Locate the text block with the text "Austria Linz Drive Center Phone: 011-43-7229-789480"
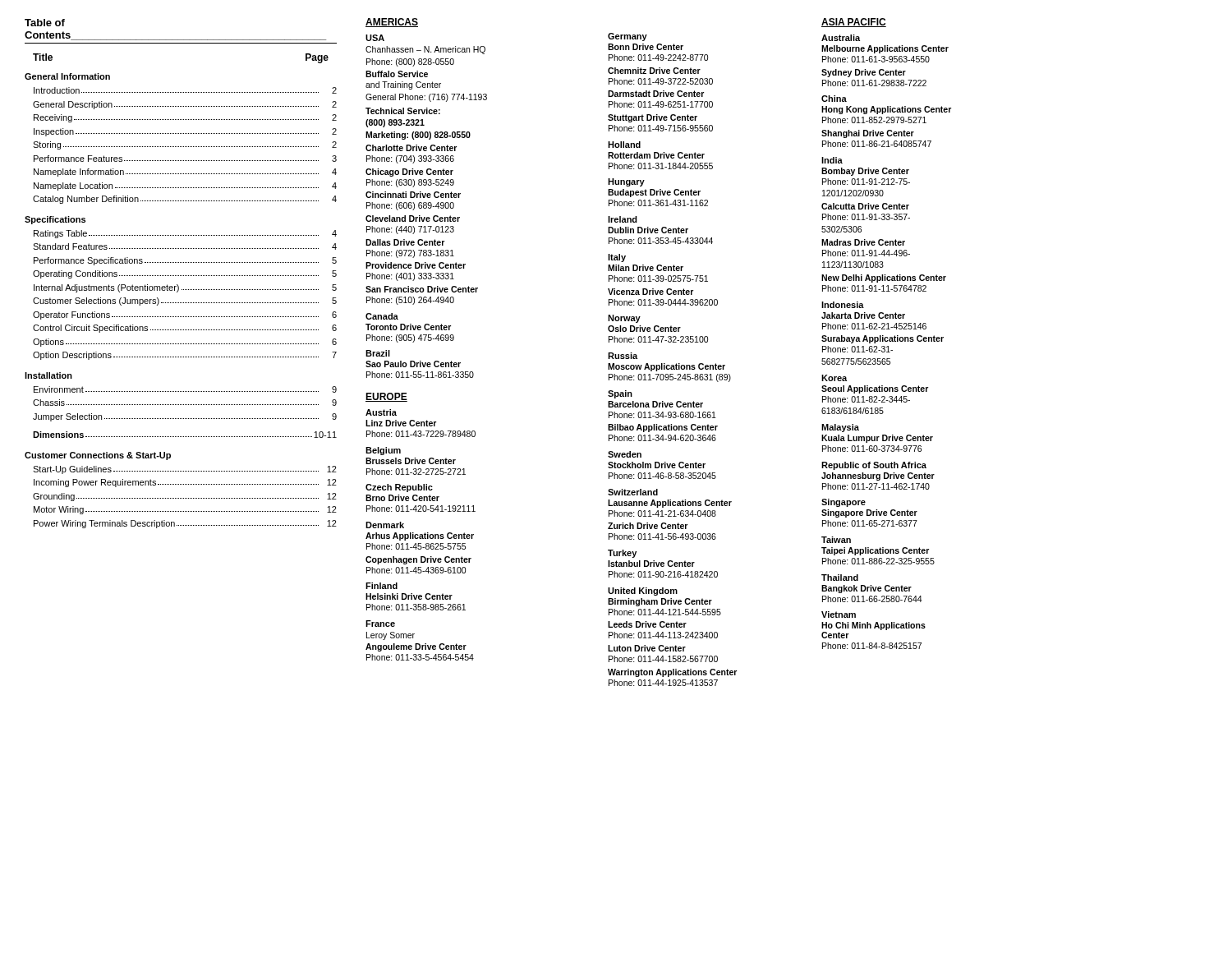Viewport: 1232px width, 953px height. [x=480, y=535]
